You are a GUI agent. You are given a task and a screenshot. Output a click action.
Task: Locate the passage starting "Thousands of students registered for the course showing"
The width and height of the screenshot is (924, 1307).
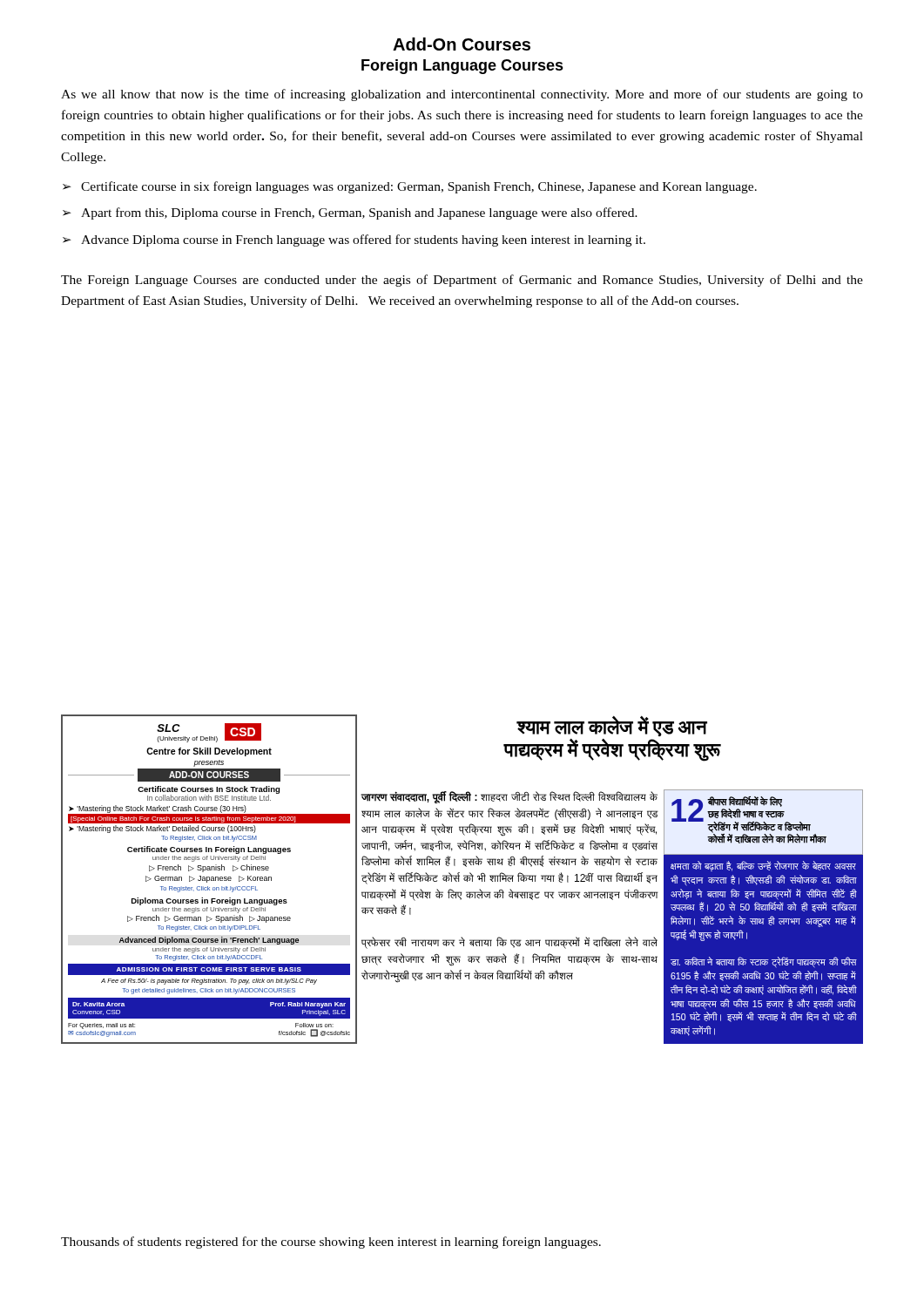coord(331,1241)
